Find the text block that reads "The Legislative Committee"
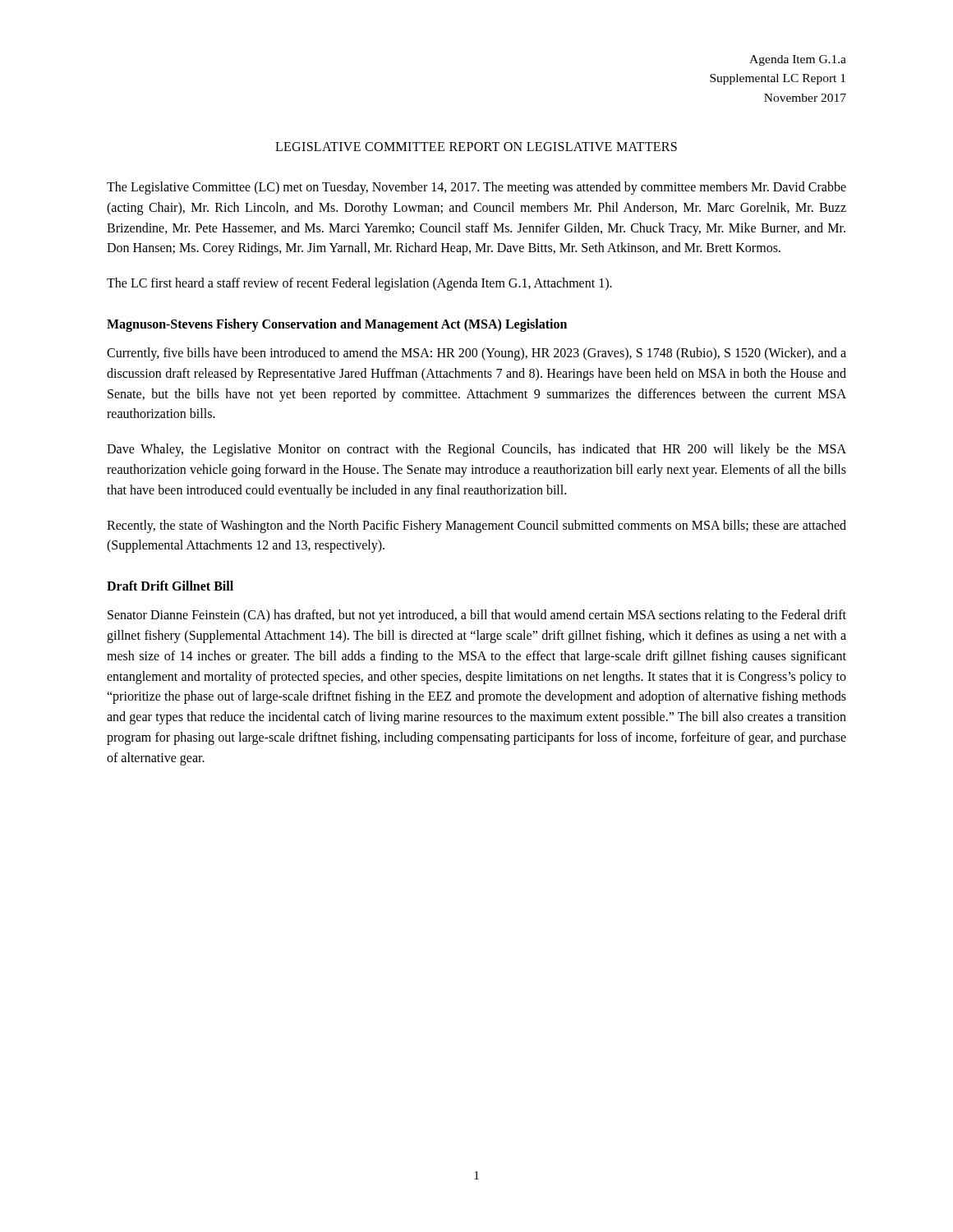The width and height of the screenshot is (953, 1232). (476, 217)
